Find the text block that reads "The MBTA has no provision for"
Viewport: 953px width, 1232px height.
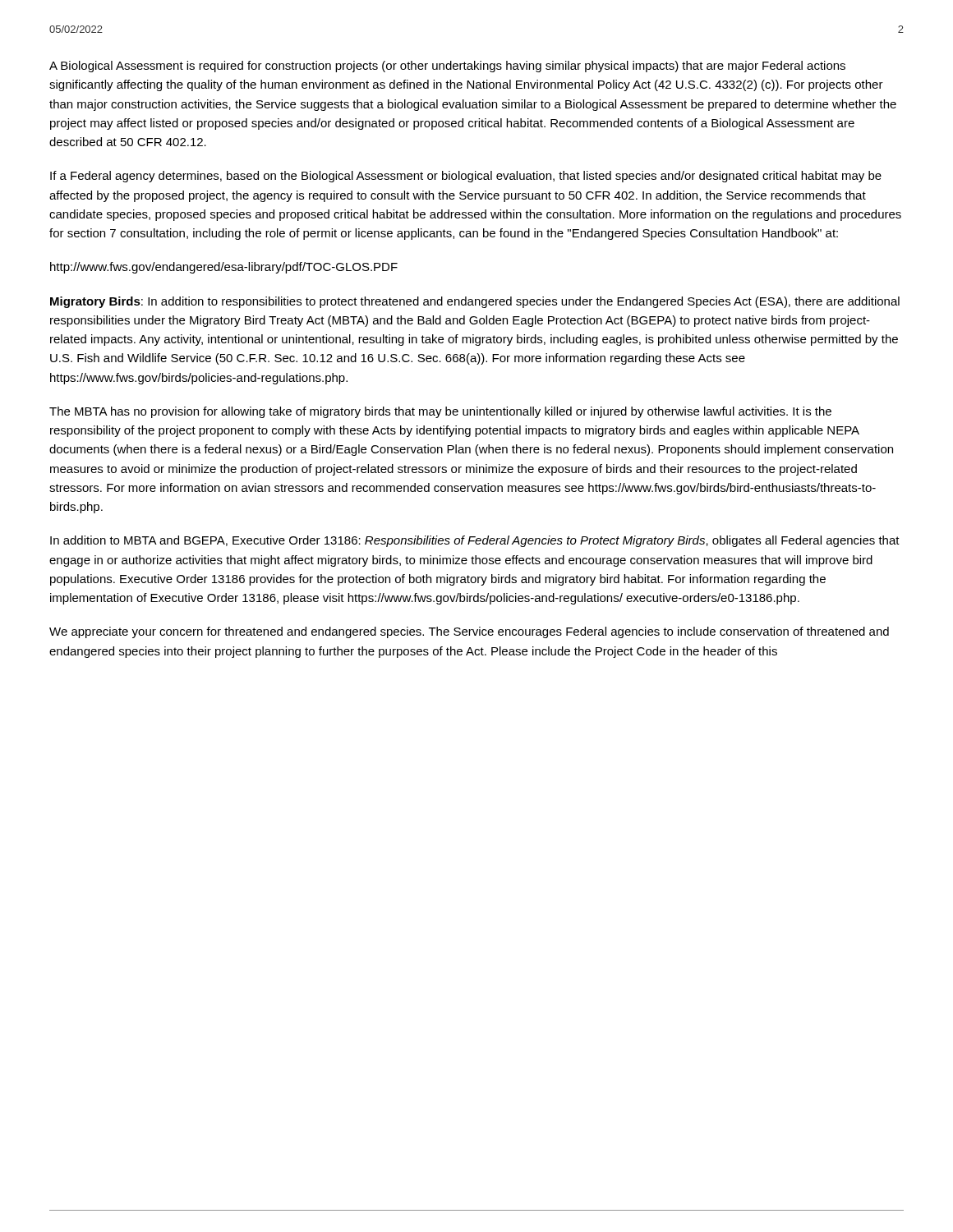pos(472,459)
